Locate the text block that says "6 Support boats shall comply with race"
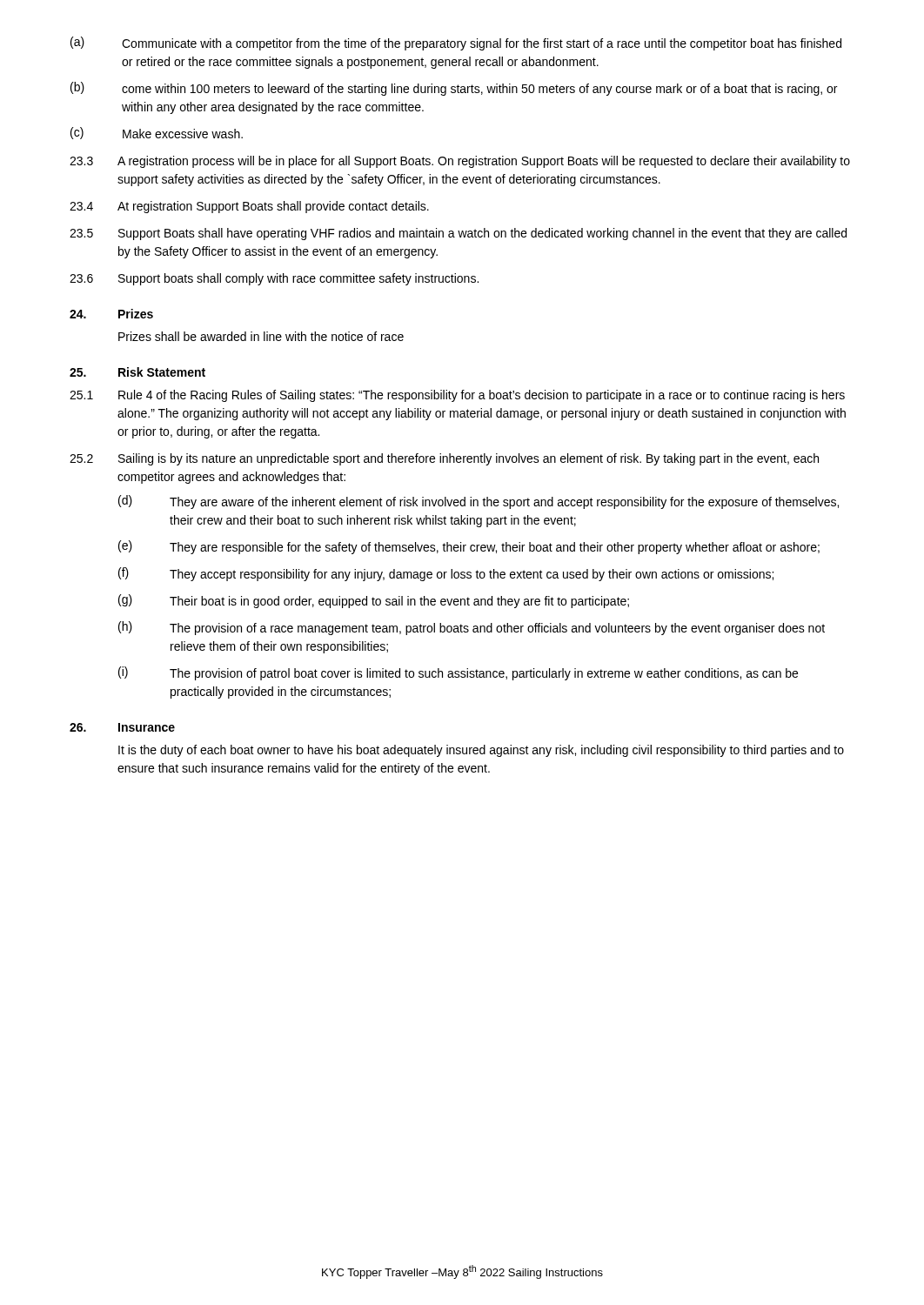Viewport: 924px width, 1305px height. point(462,279)
